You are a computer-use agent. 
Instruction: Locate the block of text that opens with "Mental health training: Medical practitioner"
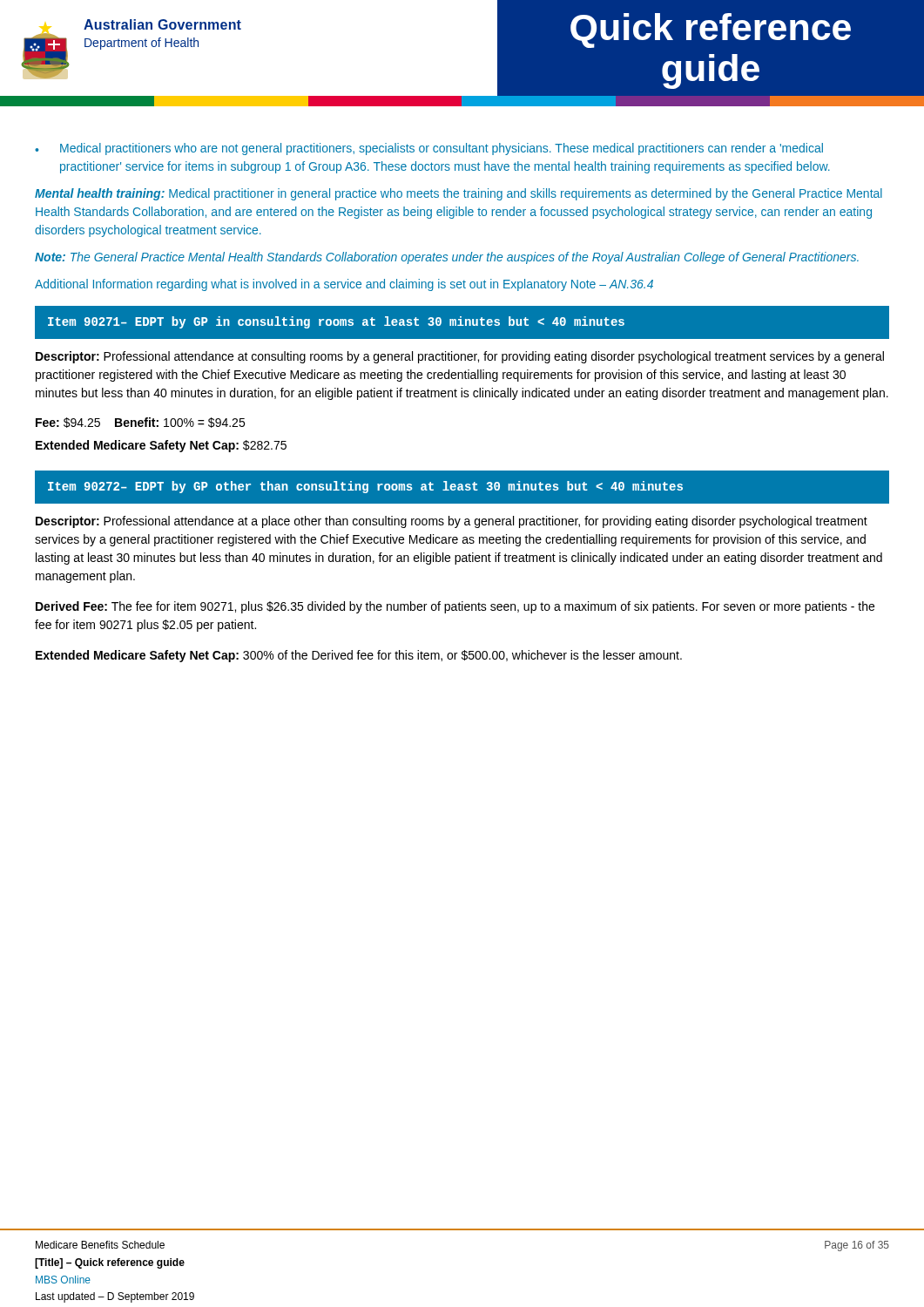(x=459, y=212)
